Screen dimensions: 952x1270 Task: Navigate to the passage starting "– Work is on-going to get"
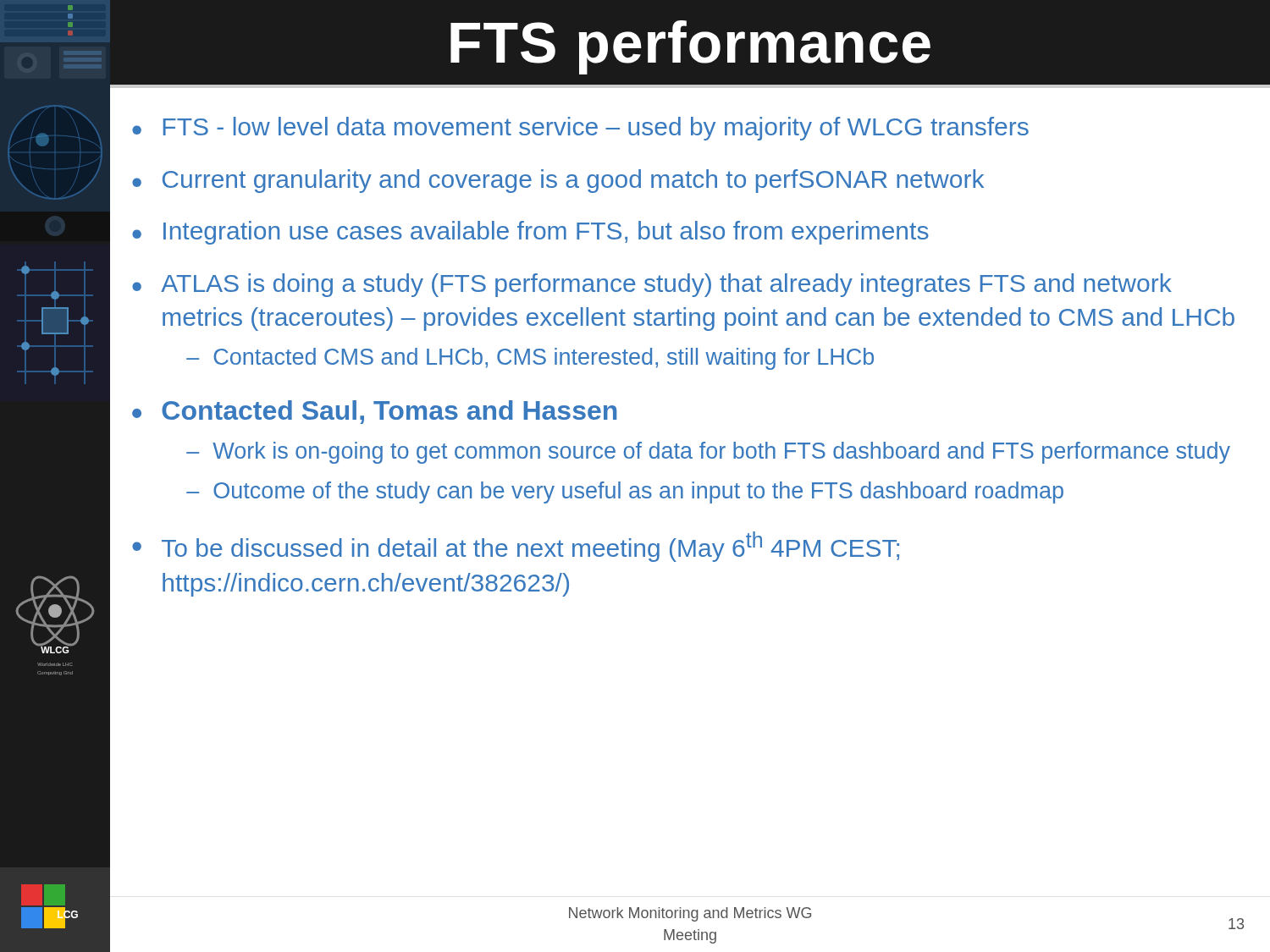click(x=708, y=452)
